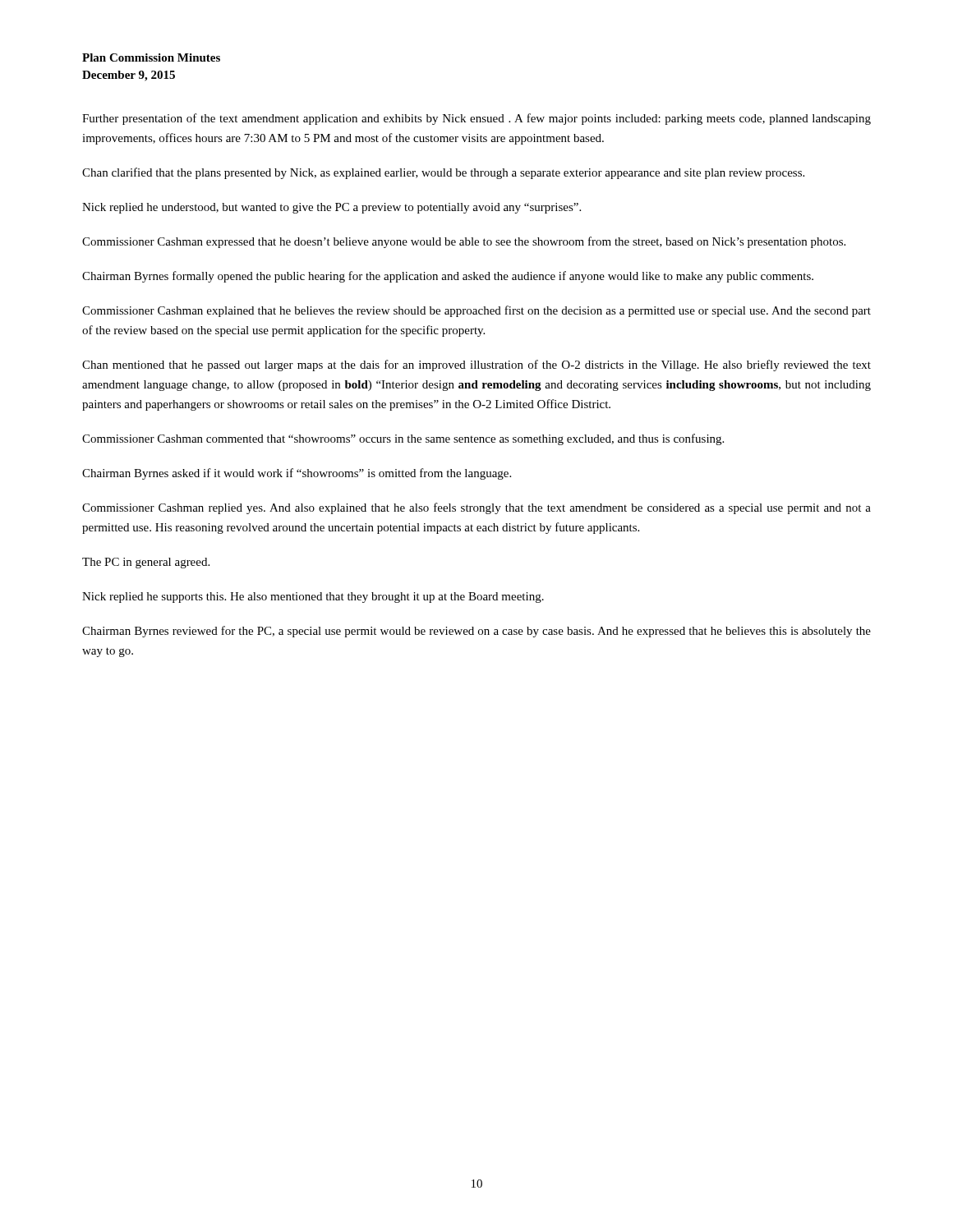Select the block starting "Chan mentioned that"
Viewport: 953px width, 1232px height.
476,384
